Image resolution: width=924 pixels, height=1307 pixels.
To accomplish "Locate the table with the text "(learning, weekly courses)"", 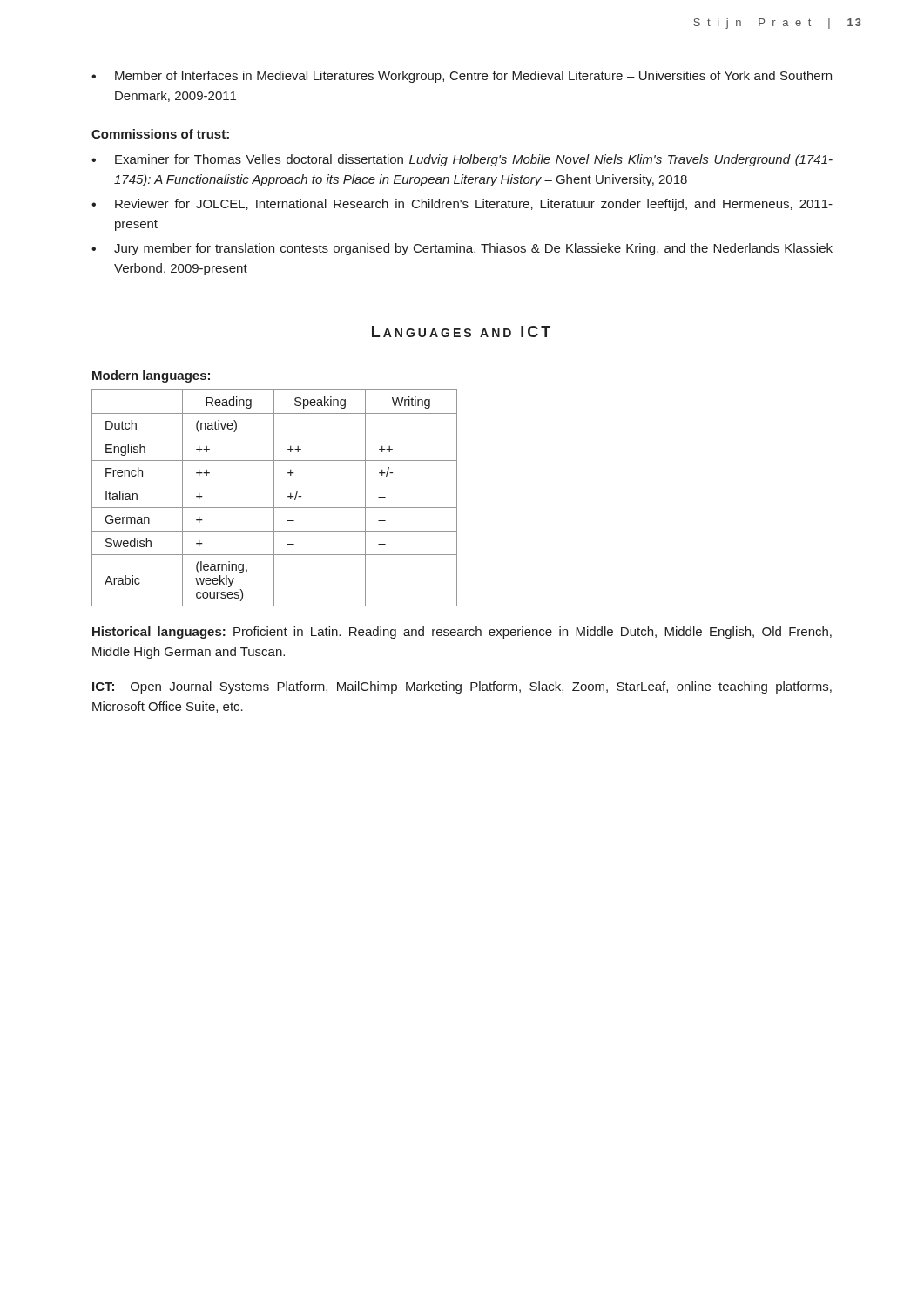I will tap(462, 498).
